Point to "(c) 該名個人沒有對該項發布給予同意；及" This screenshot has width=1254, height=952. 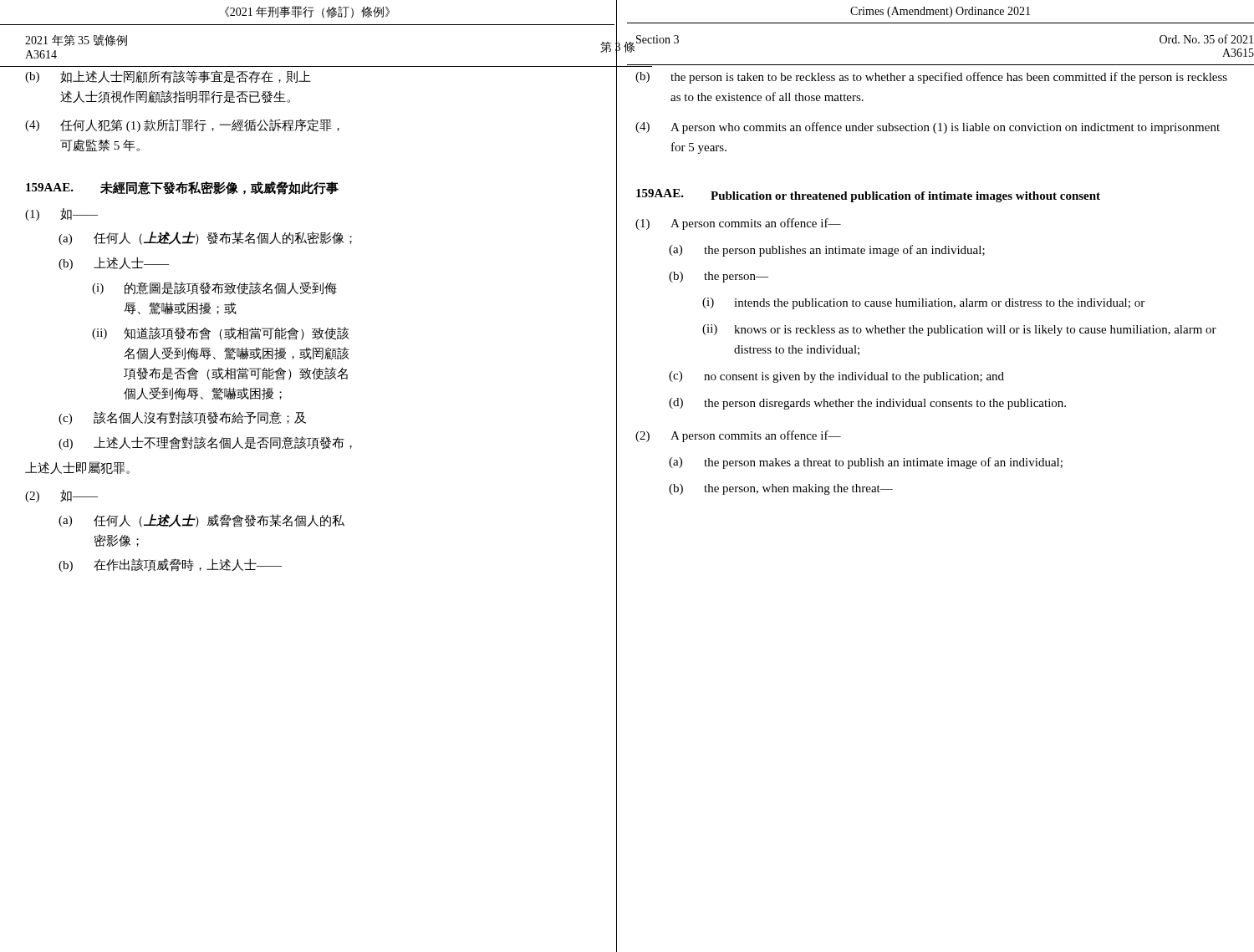183,418
